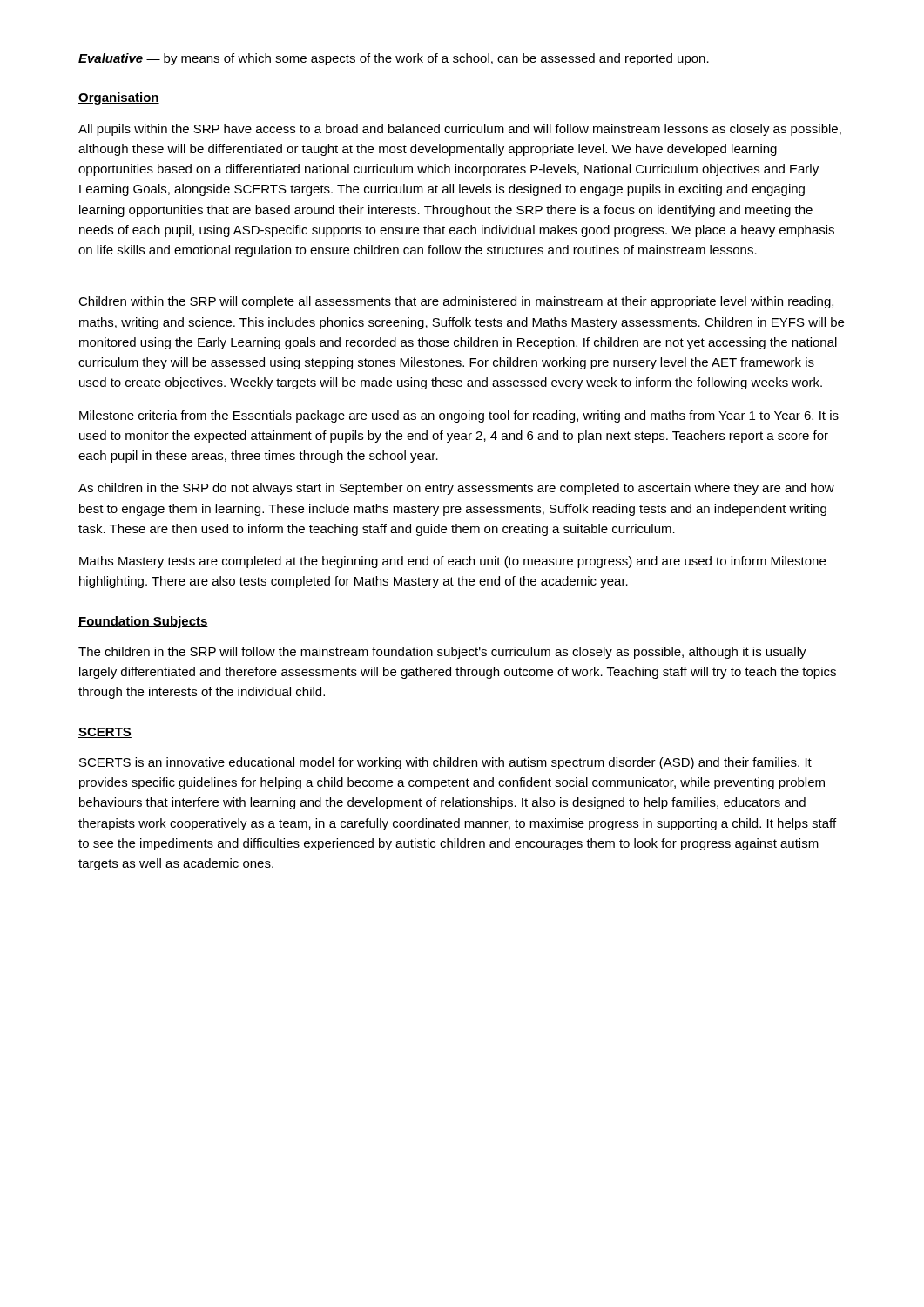Click the passage that begins "All pupils within the SRP"
Screen dimensions: 1307x924
[460, 189]
